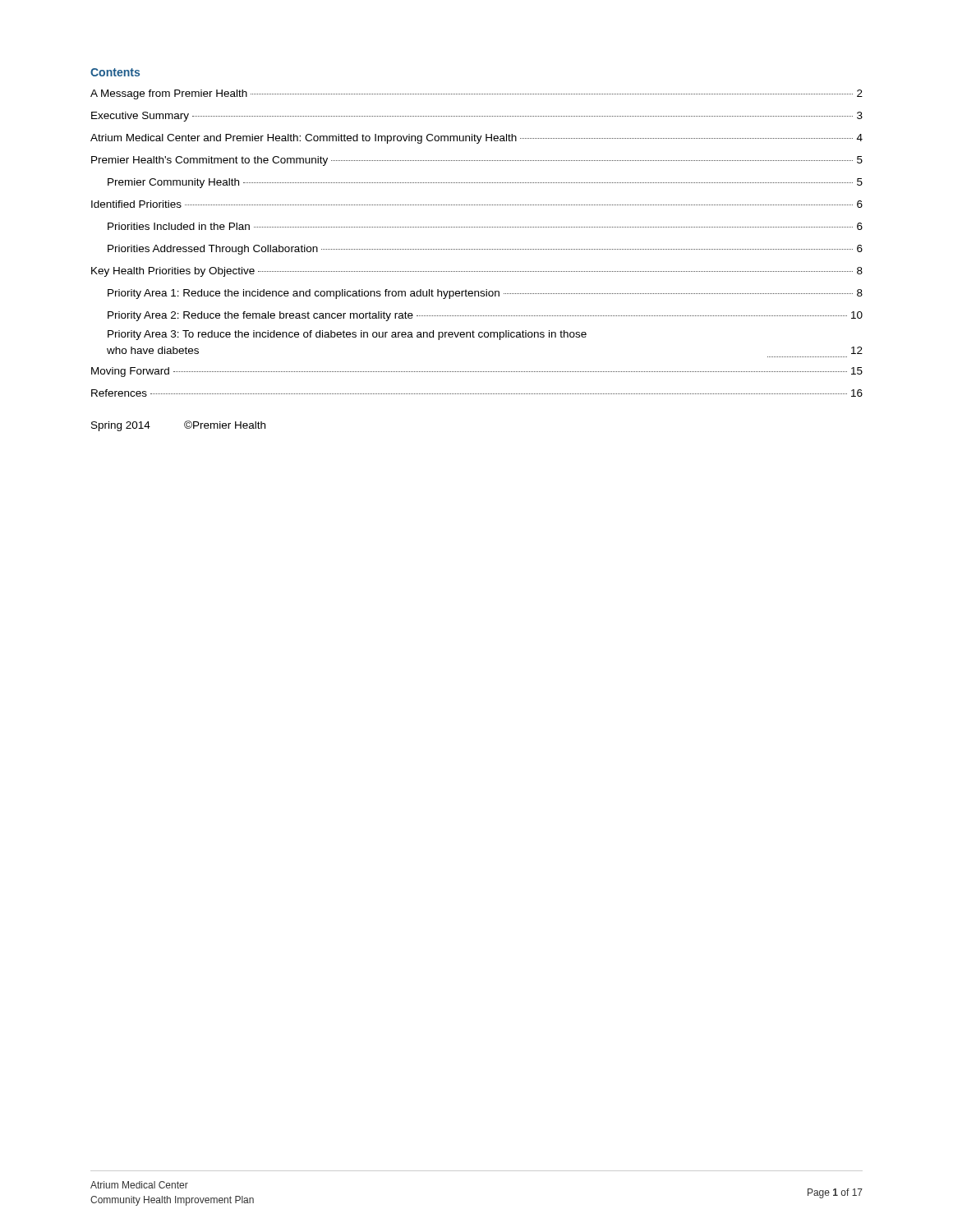Find "Premier Community Health 5" on this page

(x=476, y=182)
